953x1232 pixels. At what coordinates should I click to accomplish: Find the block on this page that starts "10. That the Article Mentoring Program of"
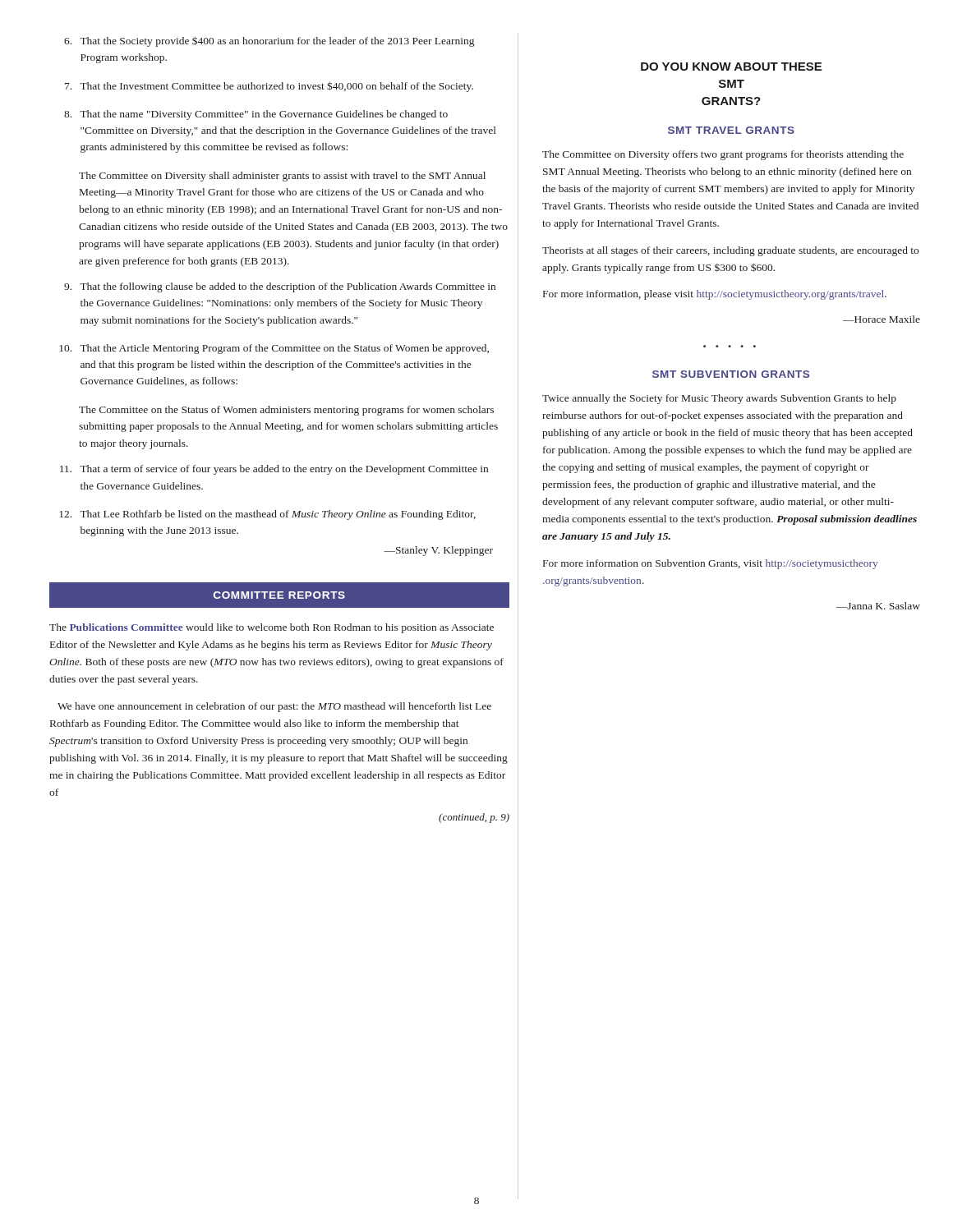coord(274,365)
